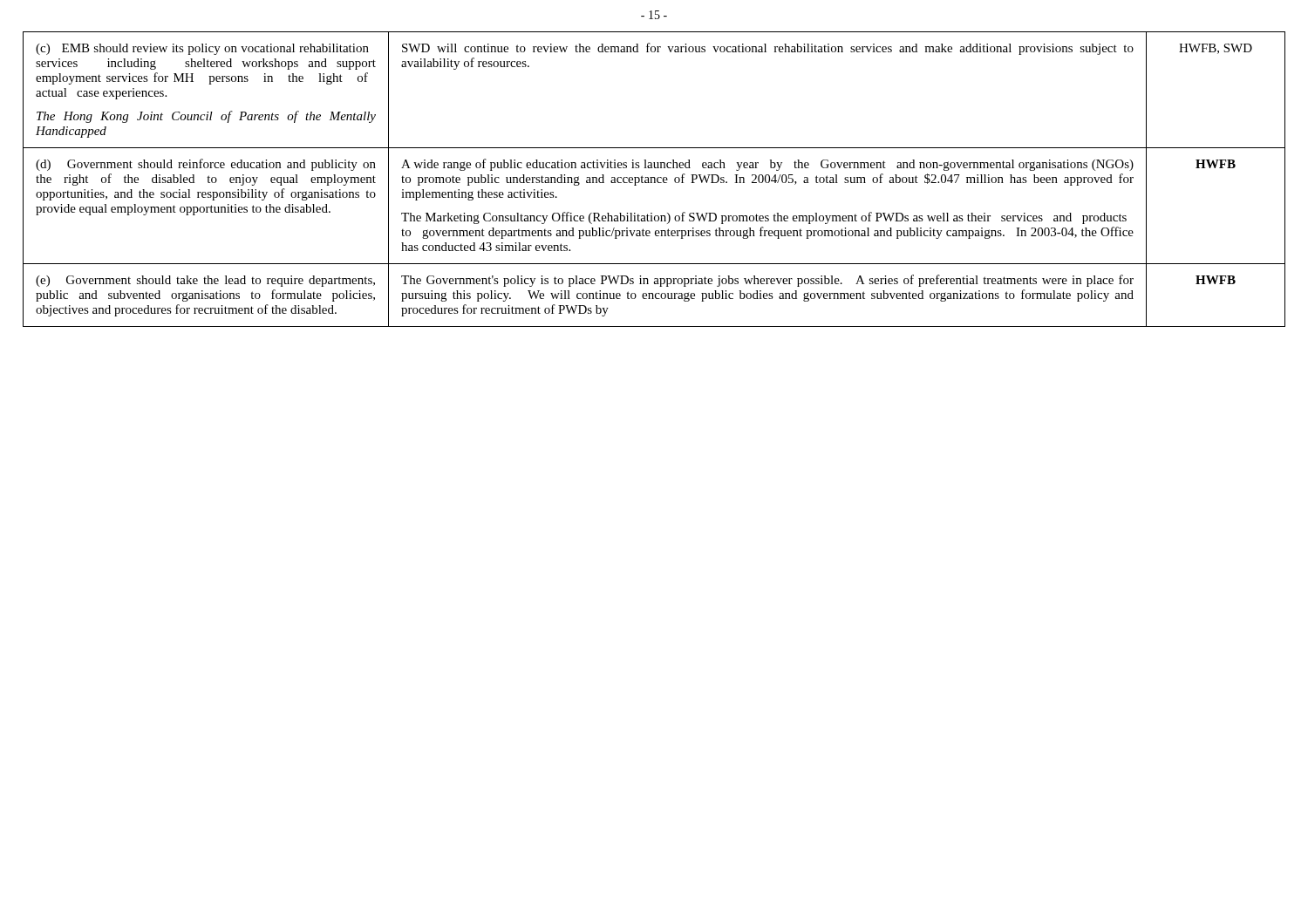The height and width of the screenshot is (924, 1308).
Task: Click the table
Action: click(x=654, y=179)
